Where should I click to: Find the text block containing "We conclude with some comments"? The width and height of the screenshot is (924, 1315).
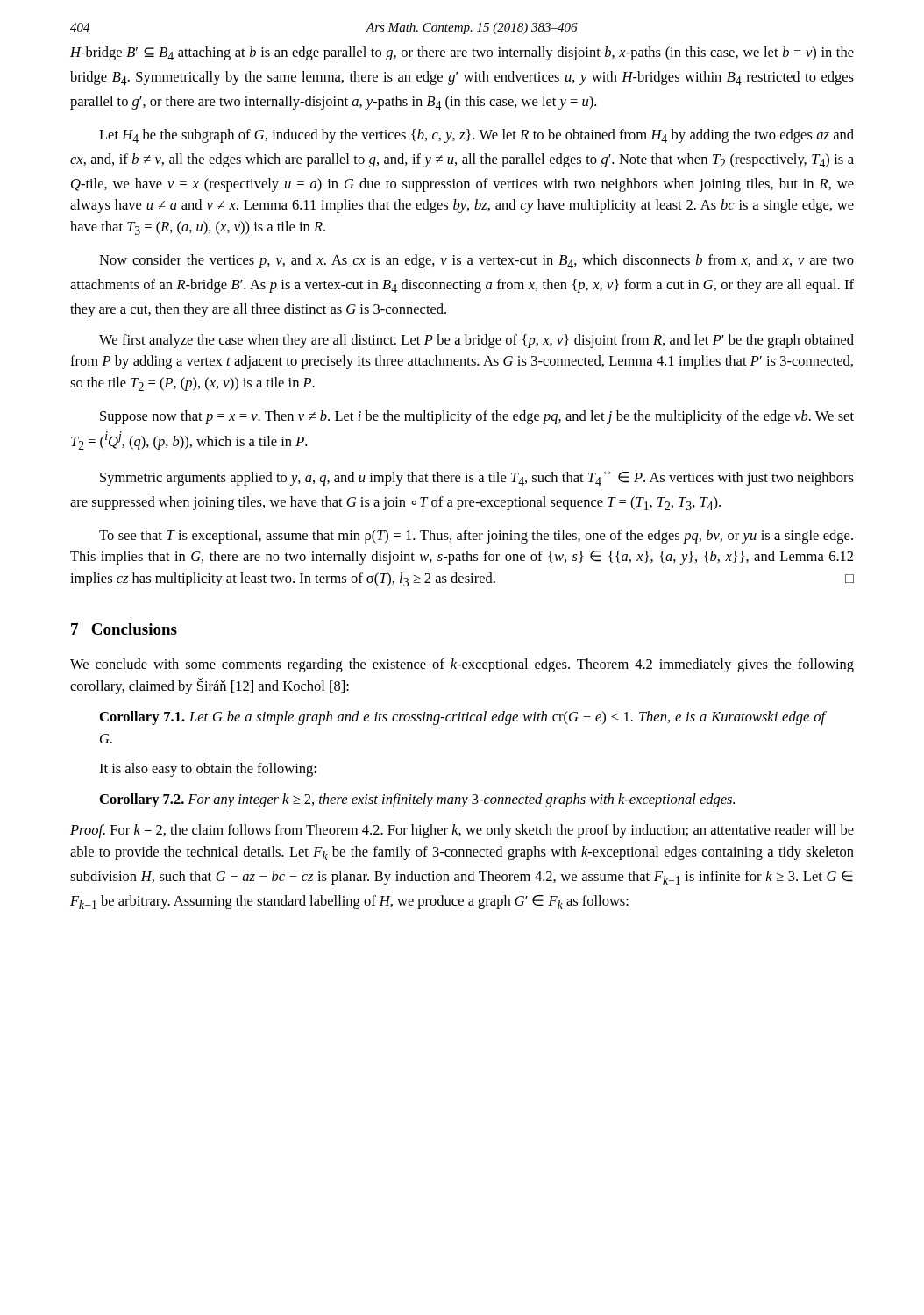[x=462, y=676]
